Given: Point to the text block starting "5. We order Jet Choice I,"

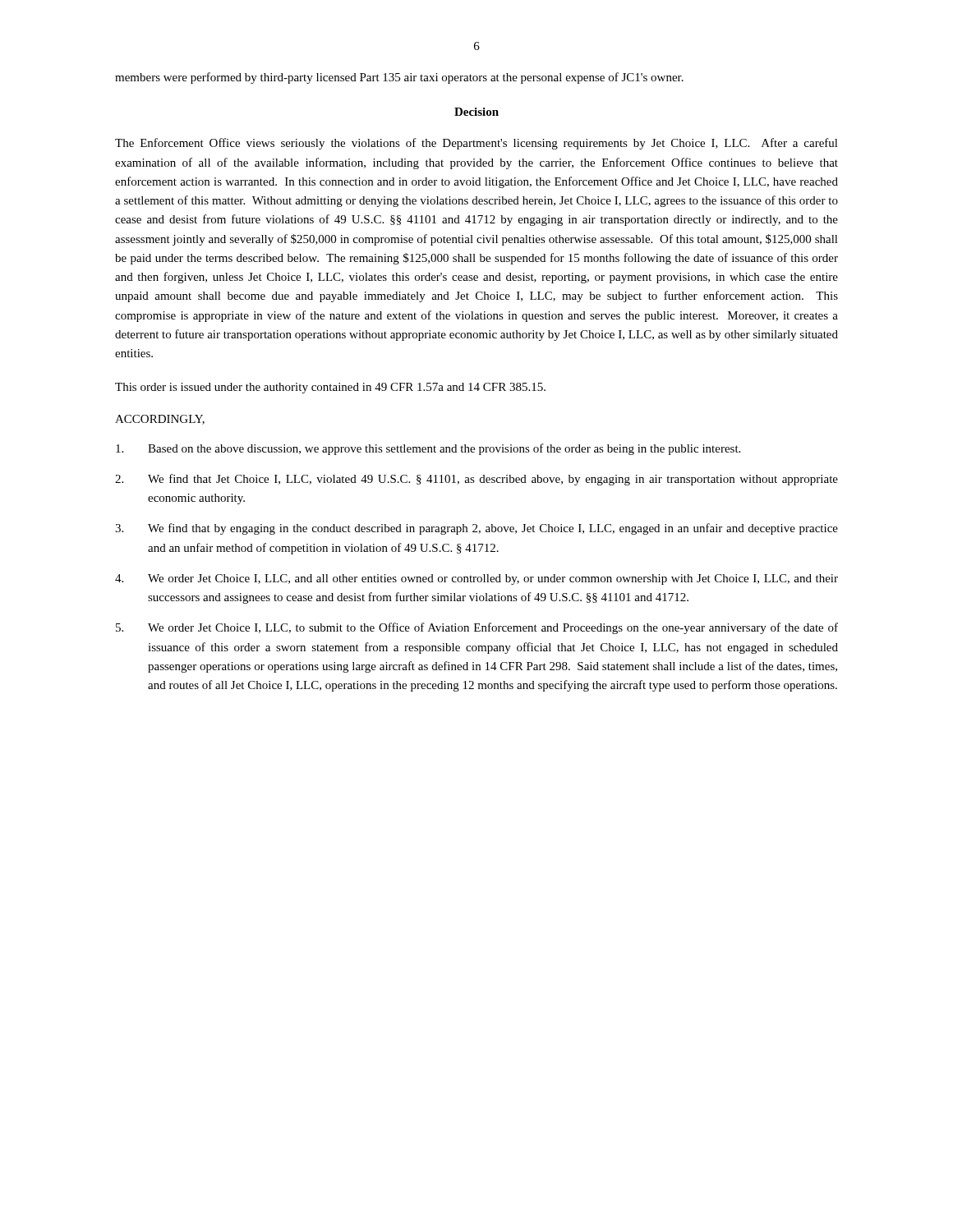Looking at the screenshot, I should click(476, 657).
